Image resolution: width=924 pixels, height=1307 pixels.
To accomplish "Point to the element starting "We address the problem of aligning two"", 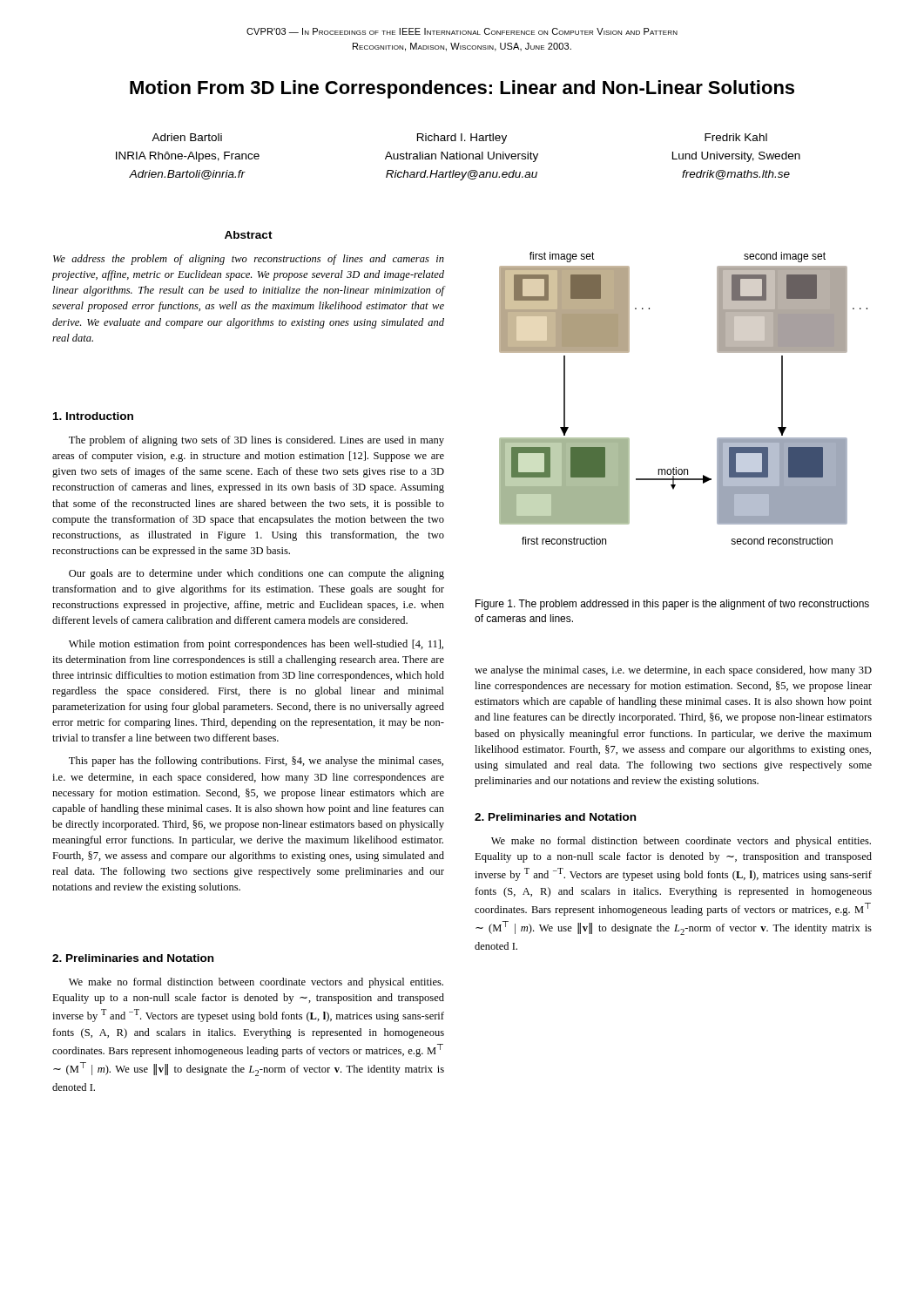I will pyautogui.click(x=248, y=298).
